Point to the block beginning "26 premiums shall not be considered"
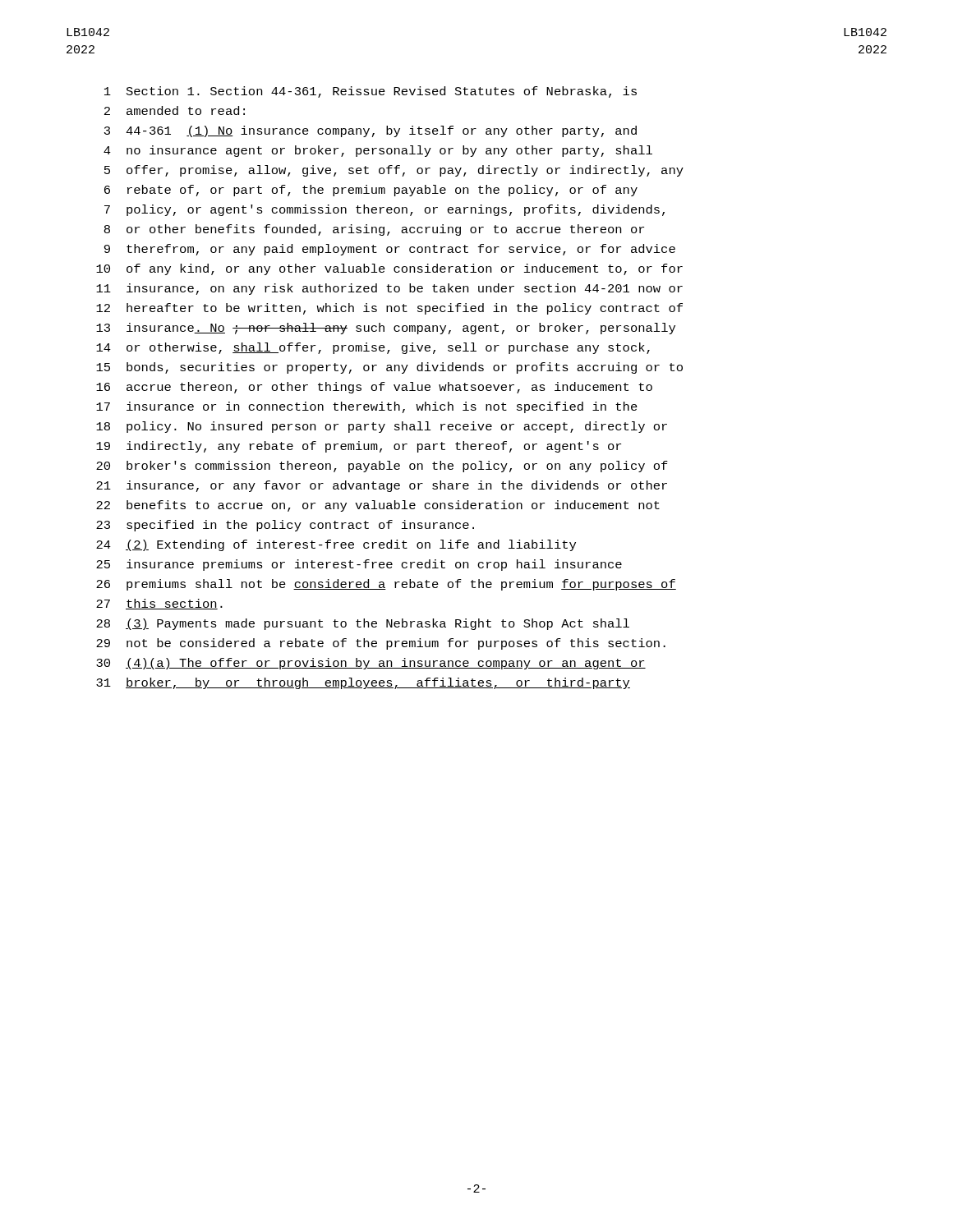 point(476,585)
